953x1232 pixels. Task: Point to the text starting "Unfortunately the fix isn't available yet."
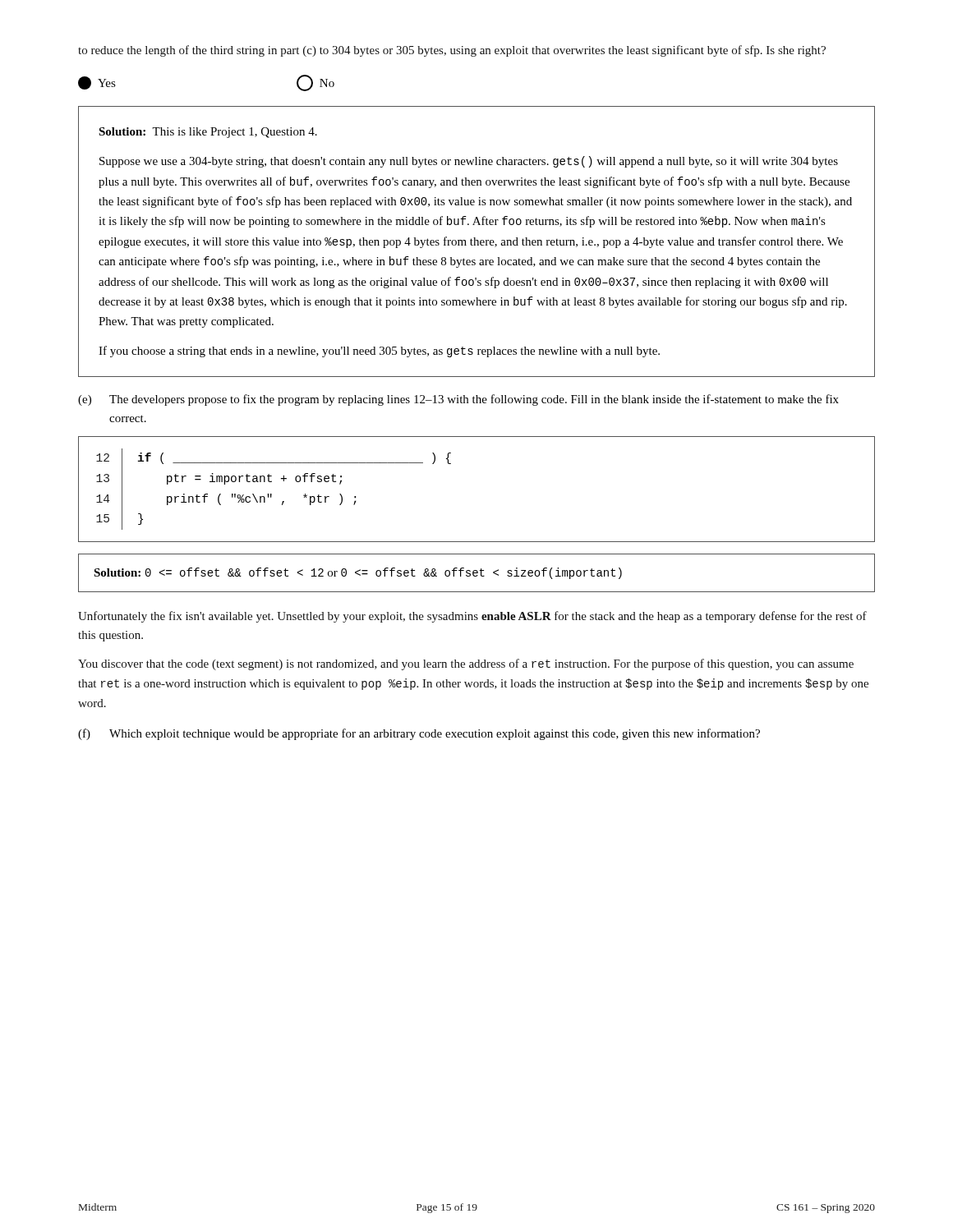click(x=472, y=625)
